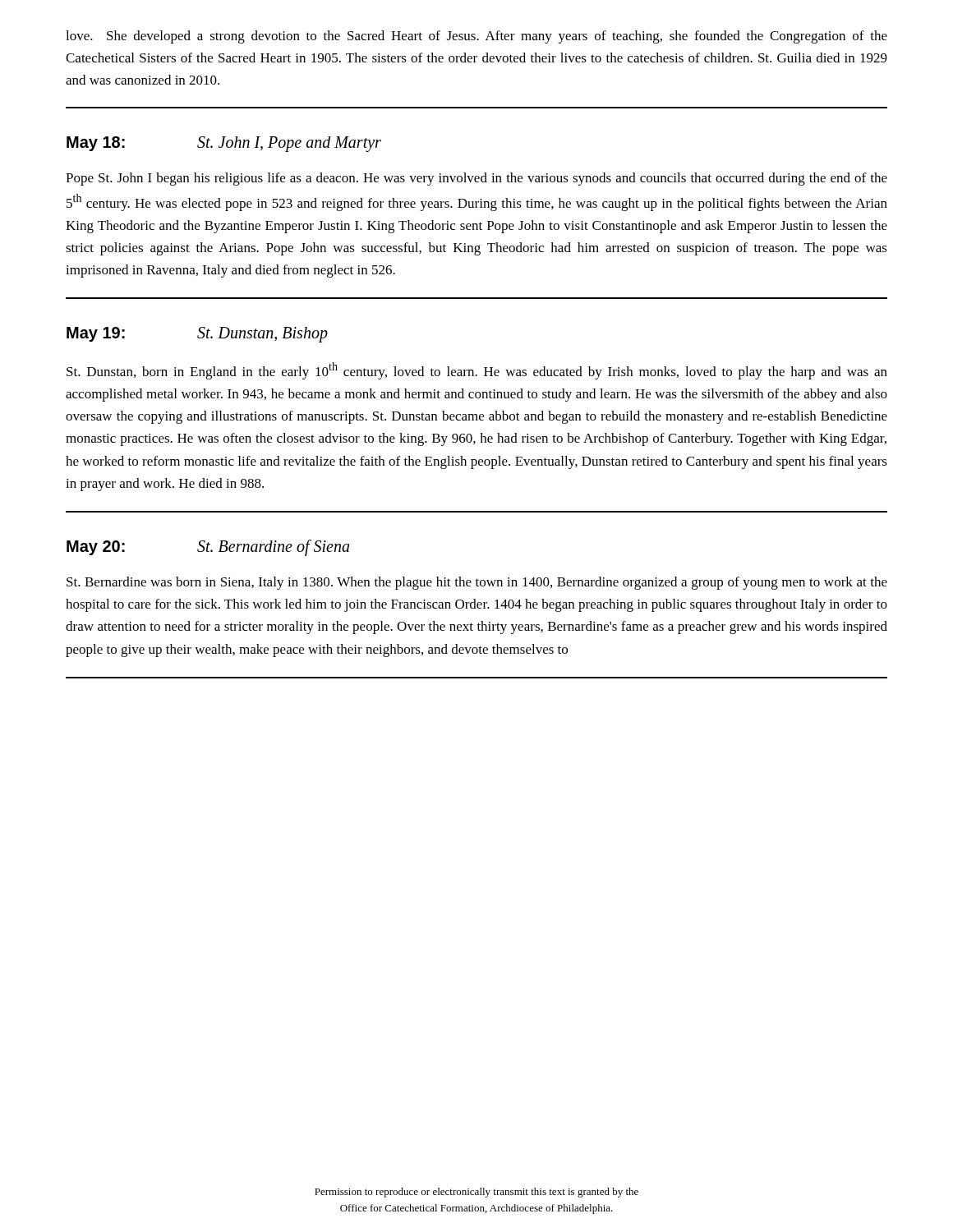Locate the region starting "May 19: St. Dunstan, Bishop"

[197, 333]
